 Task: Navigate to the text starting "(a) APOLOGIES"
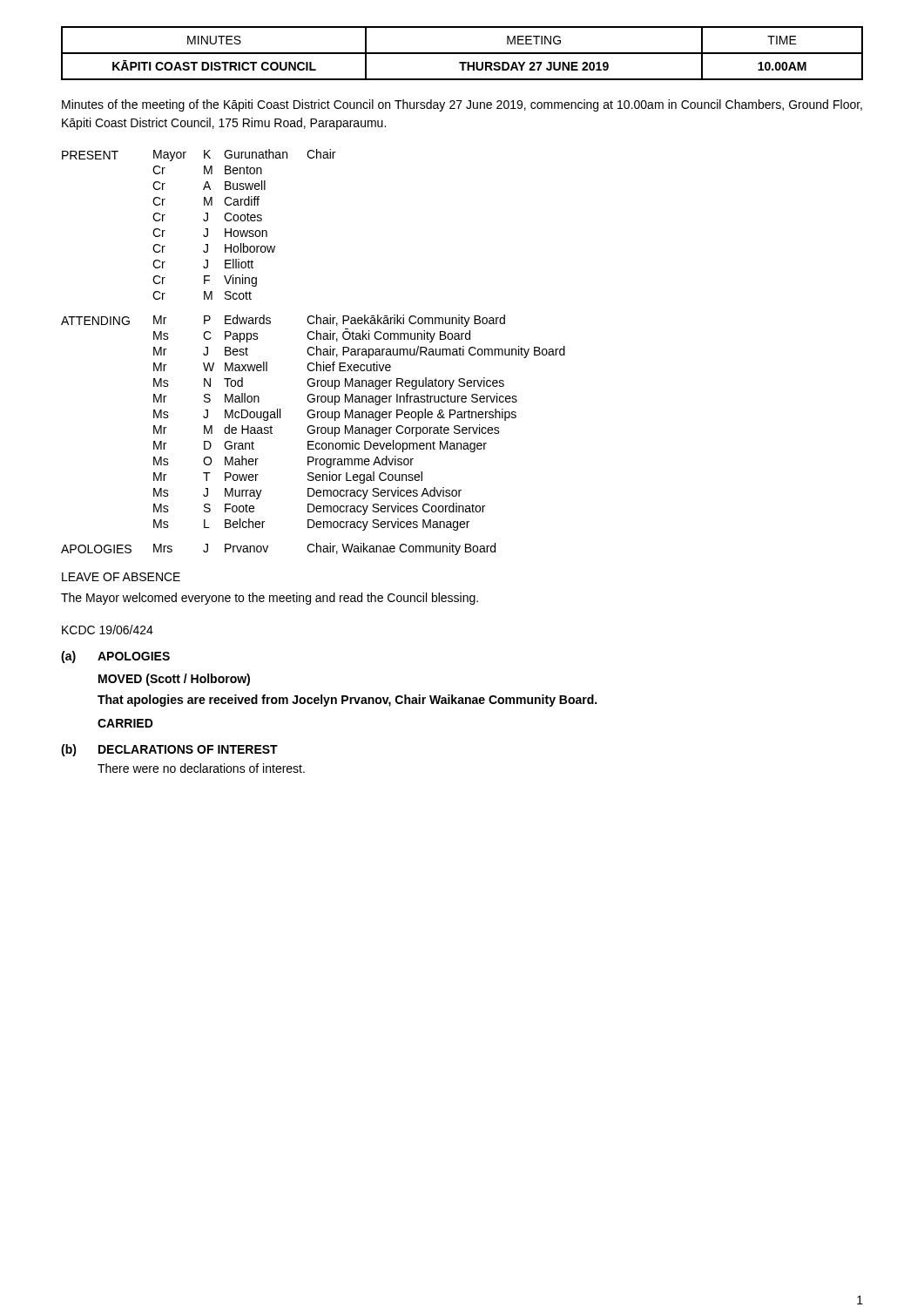(x=115, y=657)
